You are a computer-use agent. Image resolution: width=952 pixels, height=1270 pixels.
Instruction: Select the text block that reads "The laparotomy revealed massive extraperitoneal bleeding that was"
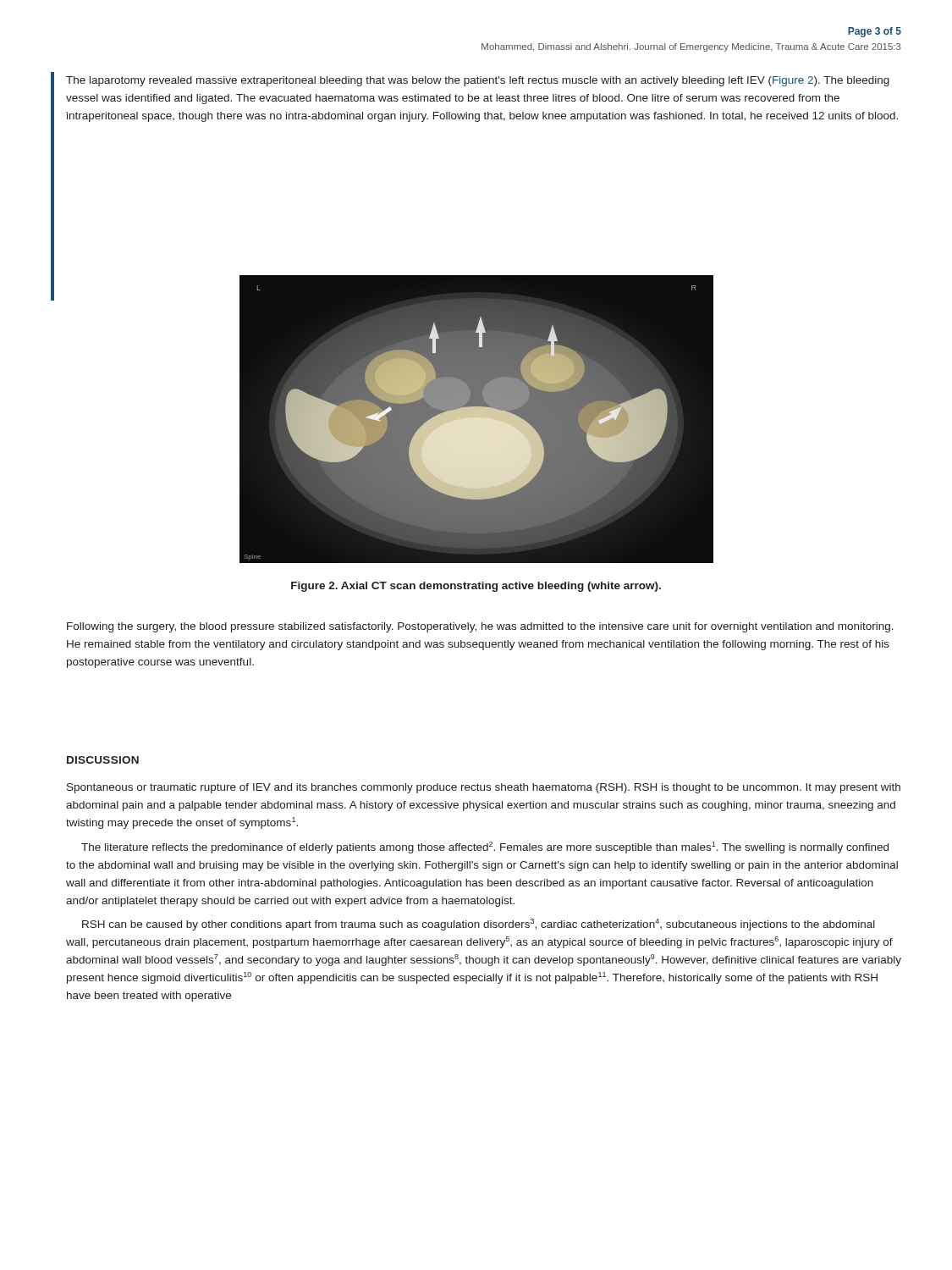[x=482, y=98]
